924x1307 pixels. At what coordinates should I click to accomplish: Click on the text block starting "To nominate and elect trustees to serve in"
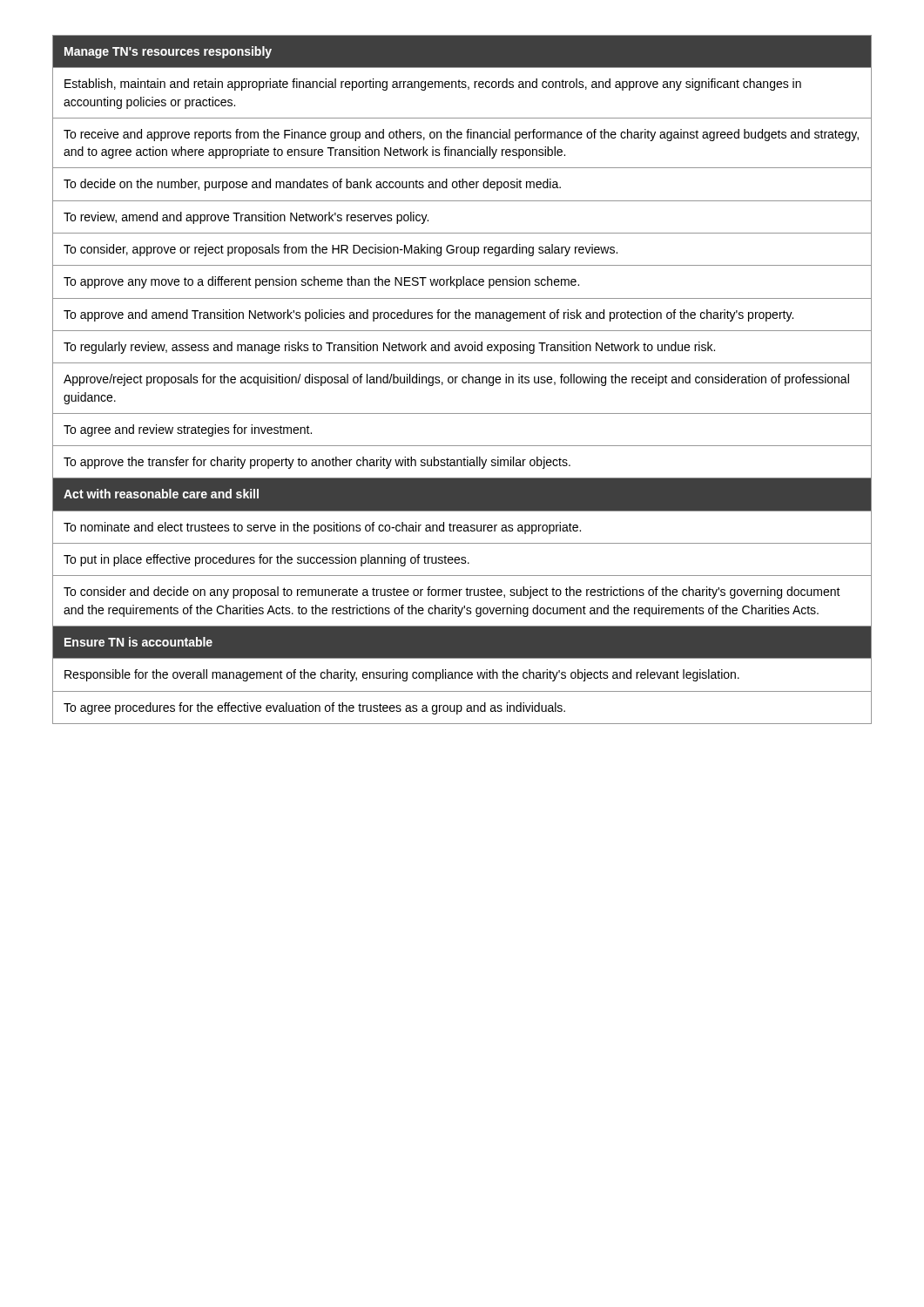coord(323,527)
